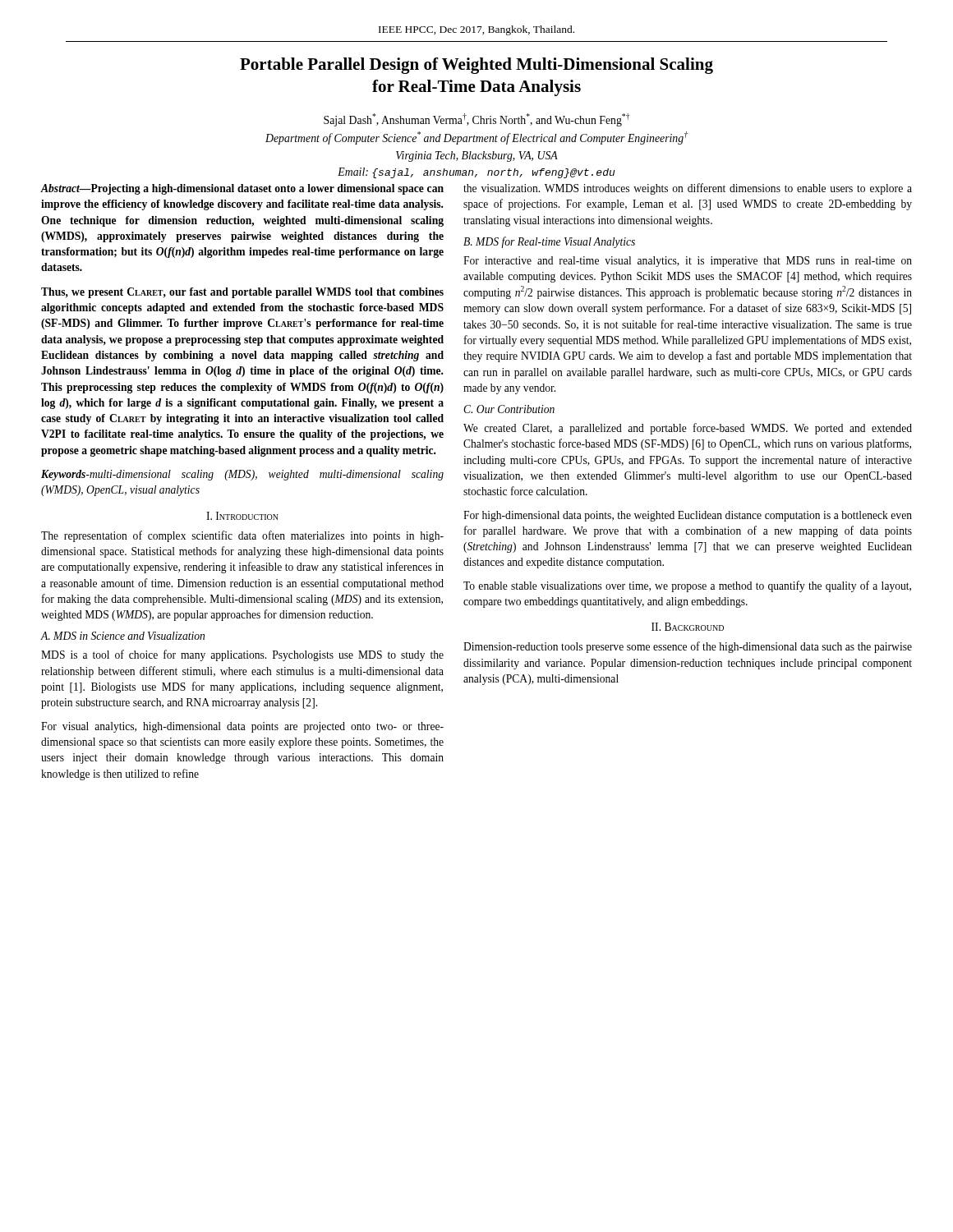Locate the section header with the text "B. MDS for Real-time Visual Analytics"
The width and height of the screenshot is (953, 1232).
pos(549,242)
